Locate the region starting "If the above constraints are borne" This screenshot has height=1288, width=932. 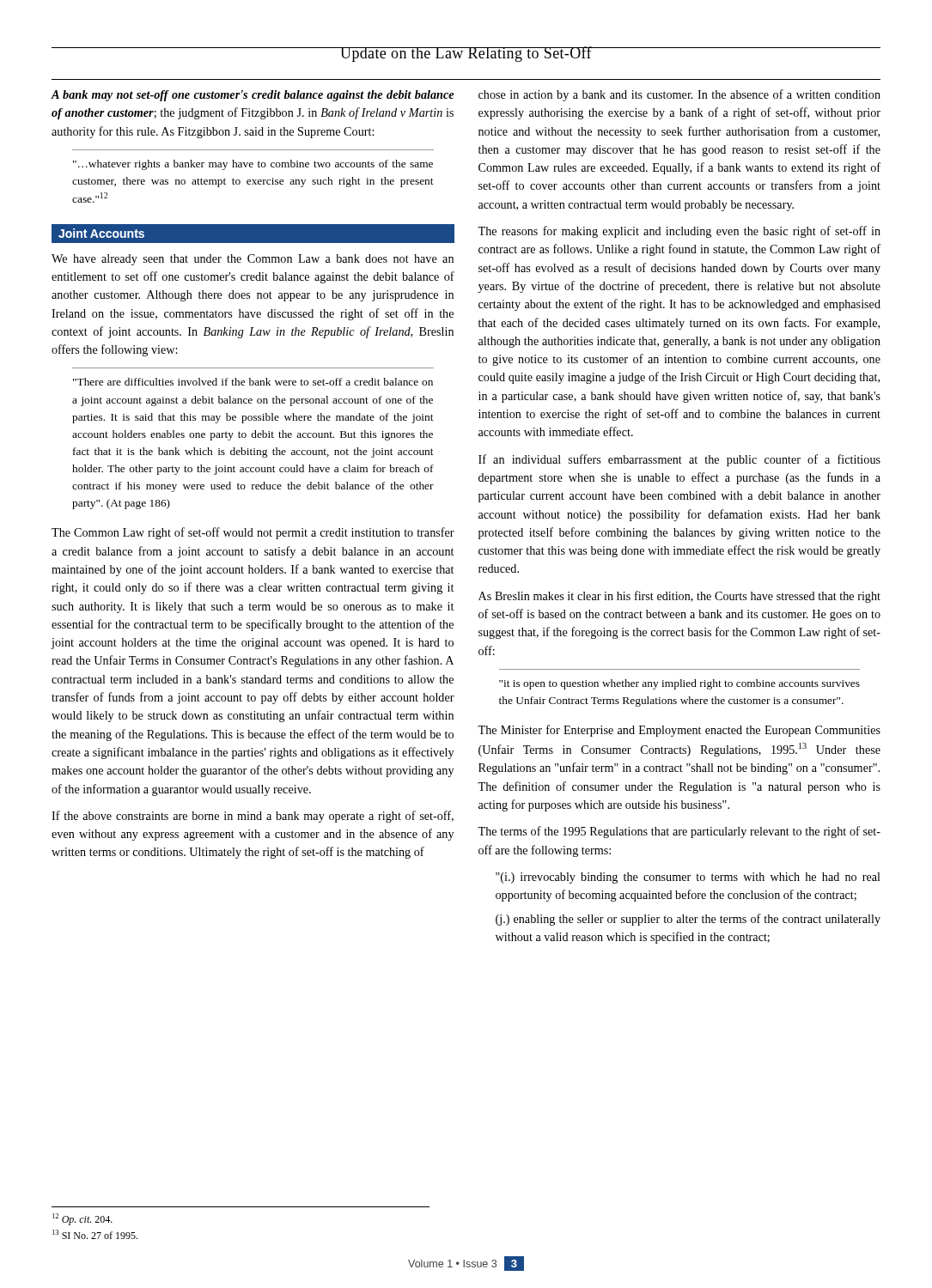(253, 834)
